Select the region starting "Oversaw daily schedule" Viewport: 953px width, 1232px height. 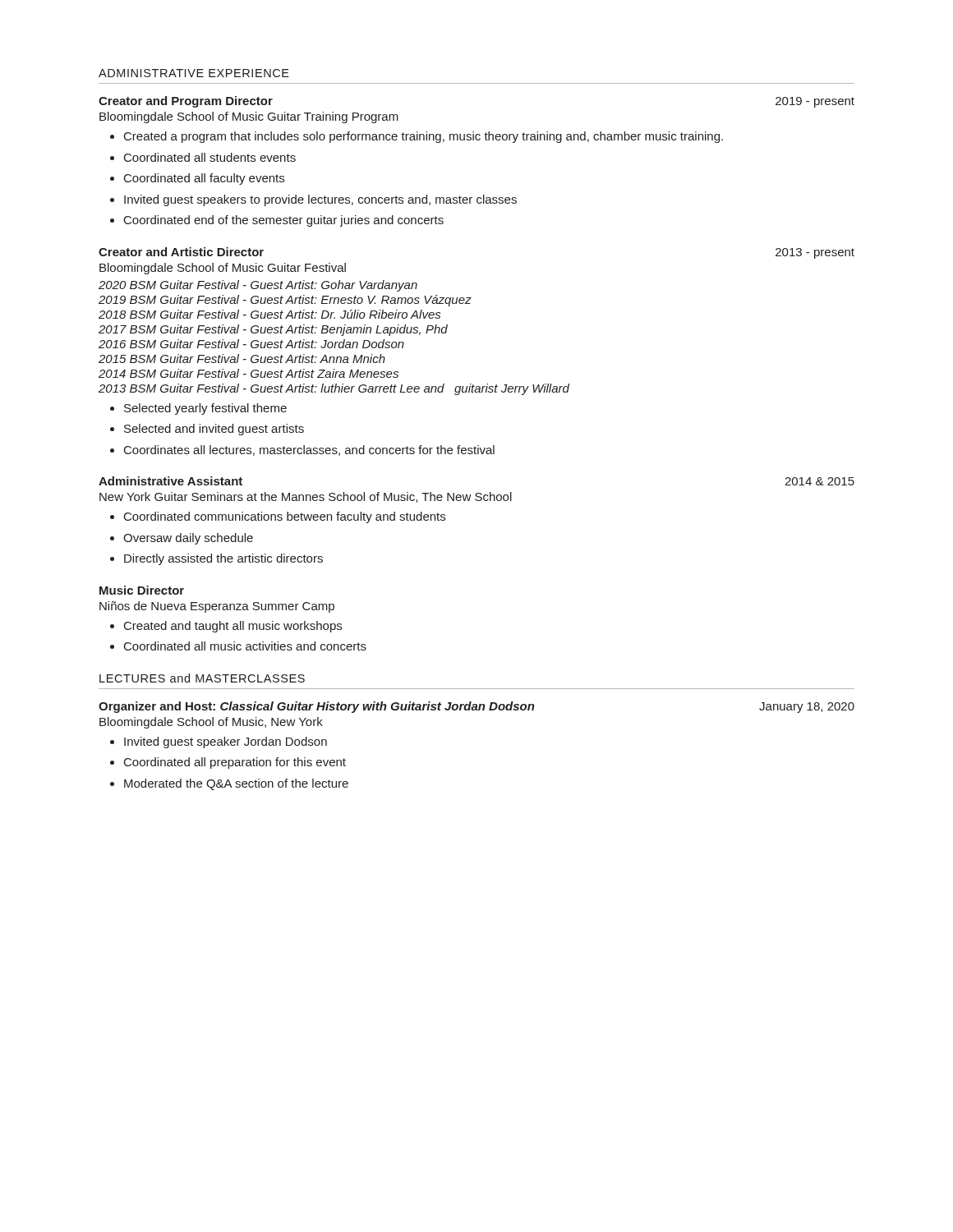(188, 537)
